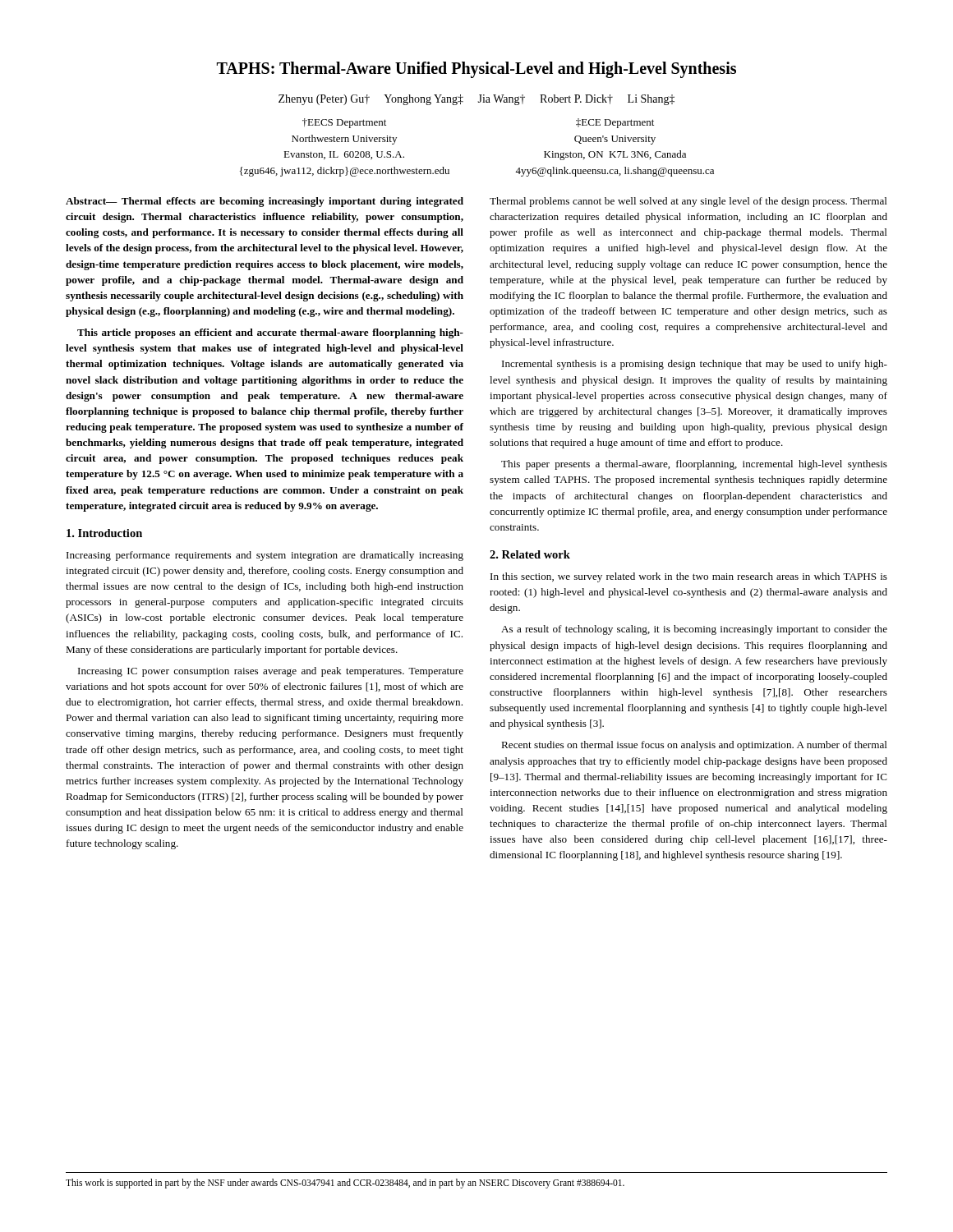Image resolution: width=953 pixels, height=1232 pixels.
Task: Where is the title that starts "TAPHS: Thermal-Aware Unified Physical-Level"?
Action: click(476, 69)
